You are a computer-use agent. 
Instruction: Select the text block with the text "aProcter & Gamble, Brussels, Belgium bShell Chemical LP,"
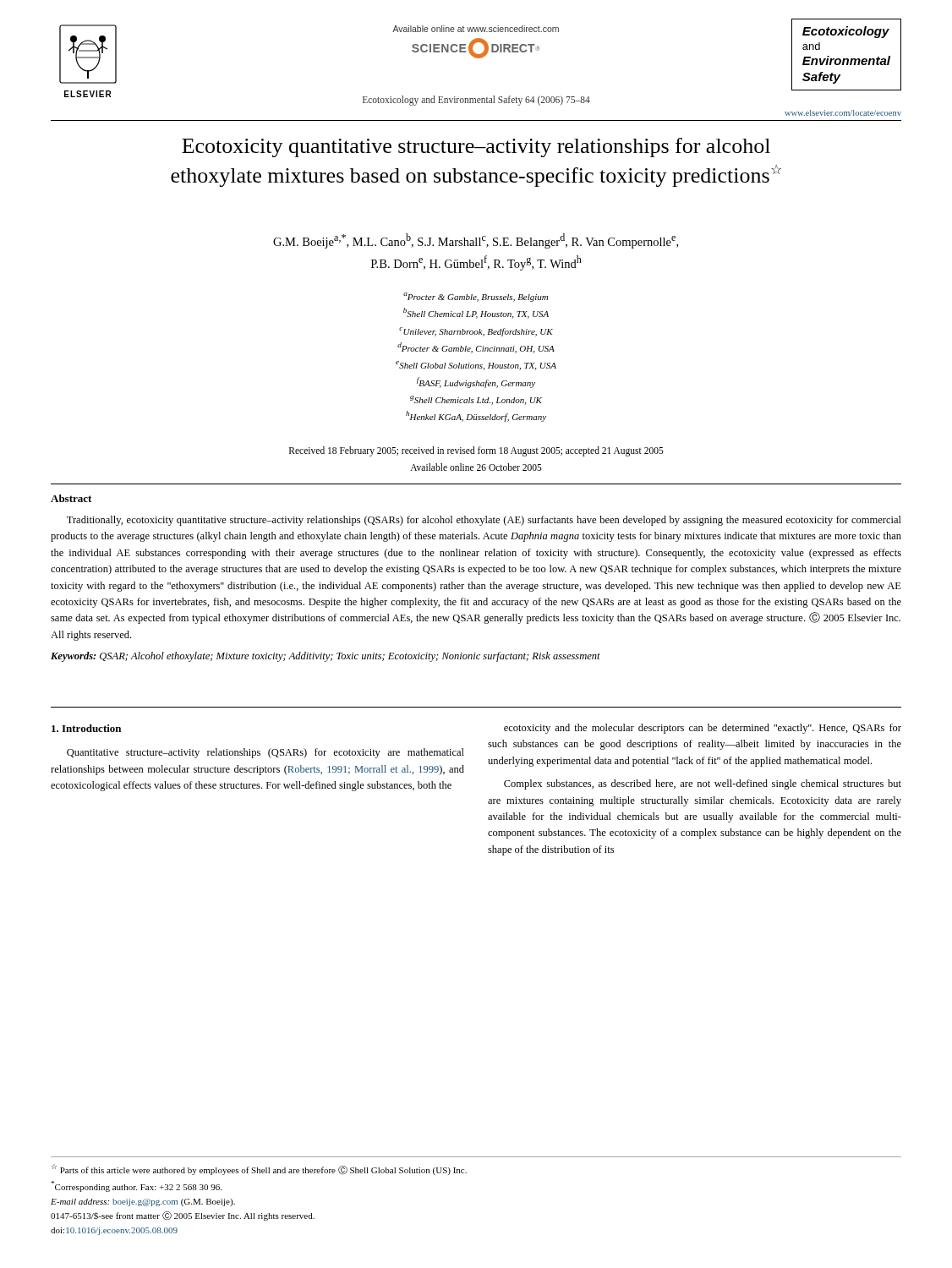pos(476,355)
